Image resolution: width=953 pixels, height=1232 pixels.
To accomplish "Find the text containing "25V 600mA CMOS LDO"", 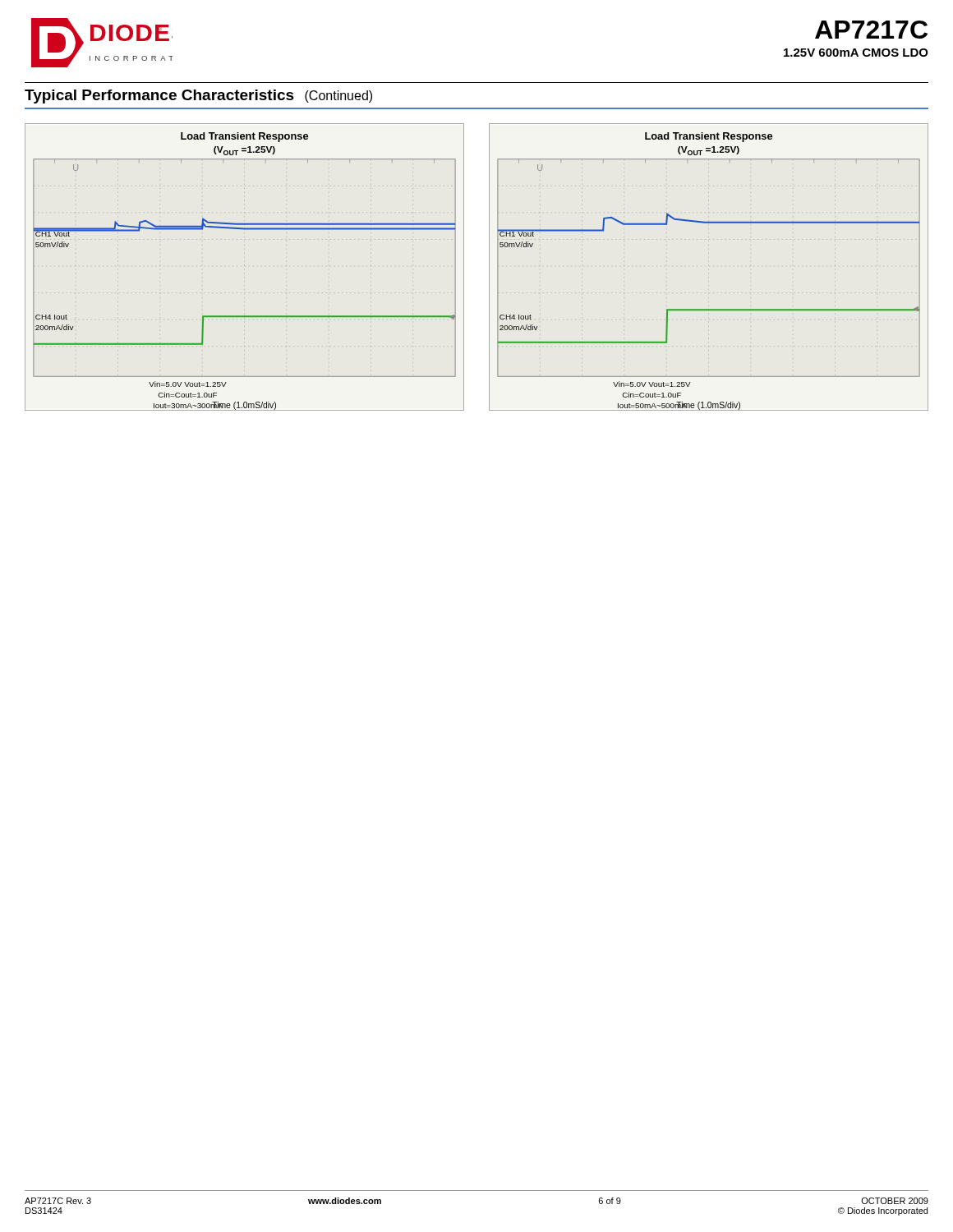I will click(x=856, y=52).
